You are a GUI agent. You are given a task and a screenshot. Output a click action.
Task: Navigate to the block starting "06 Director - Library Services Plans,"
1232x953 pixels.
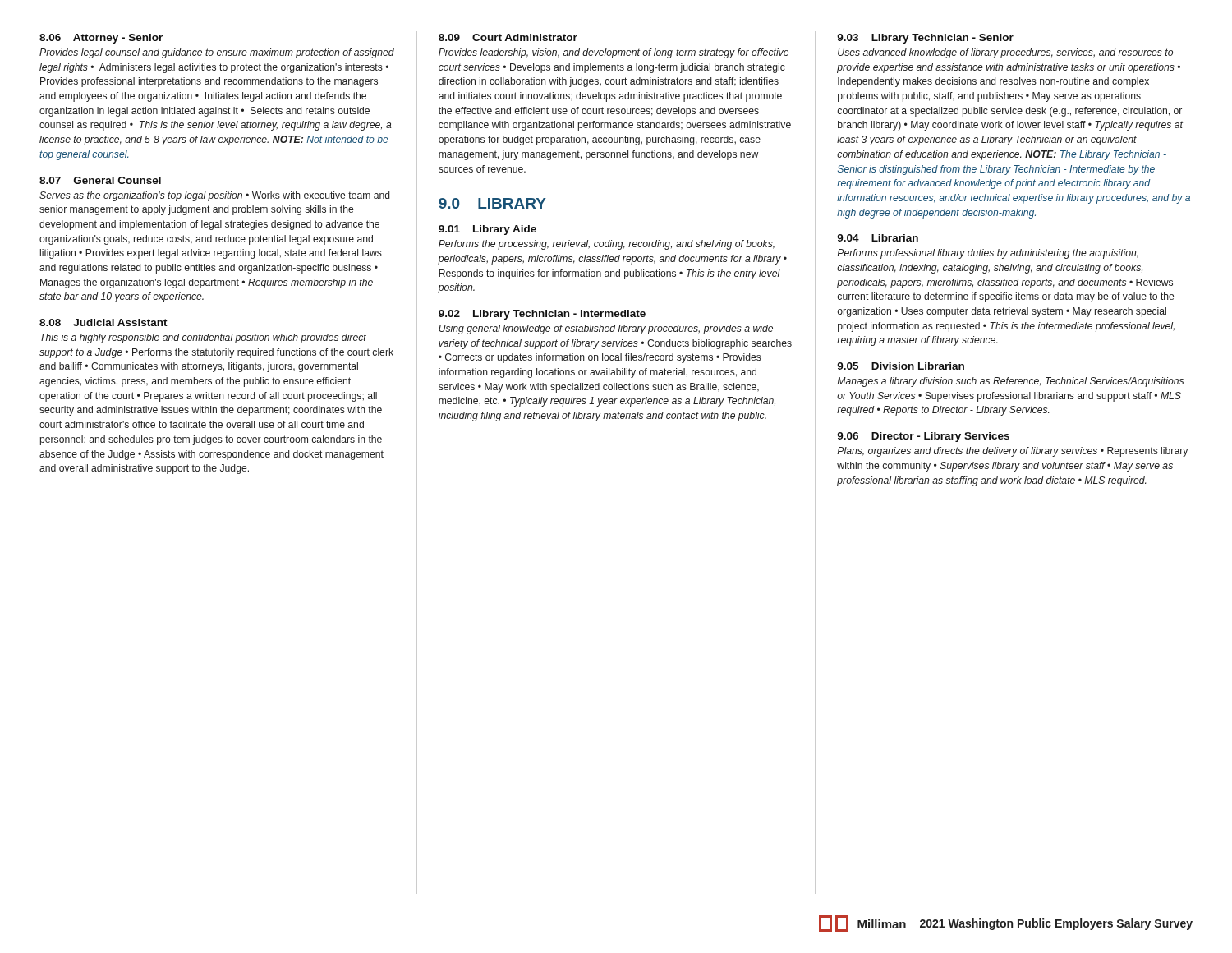click(x=1015, y=459)
